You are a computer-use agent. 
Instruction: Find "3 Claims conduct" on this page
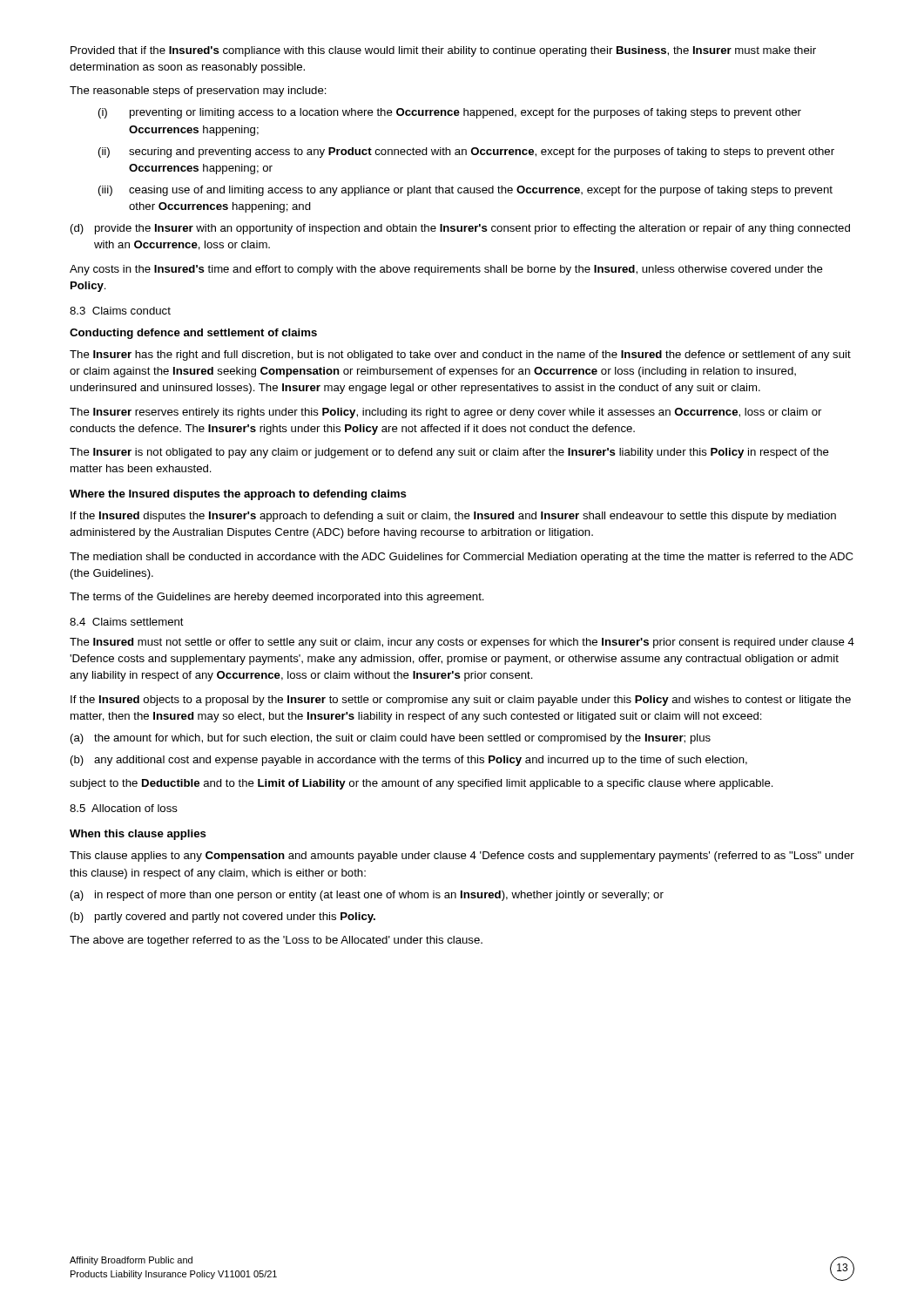coord(120,311)
